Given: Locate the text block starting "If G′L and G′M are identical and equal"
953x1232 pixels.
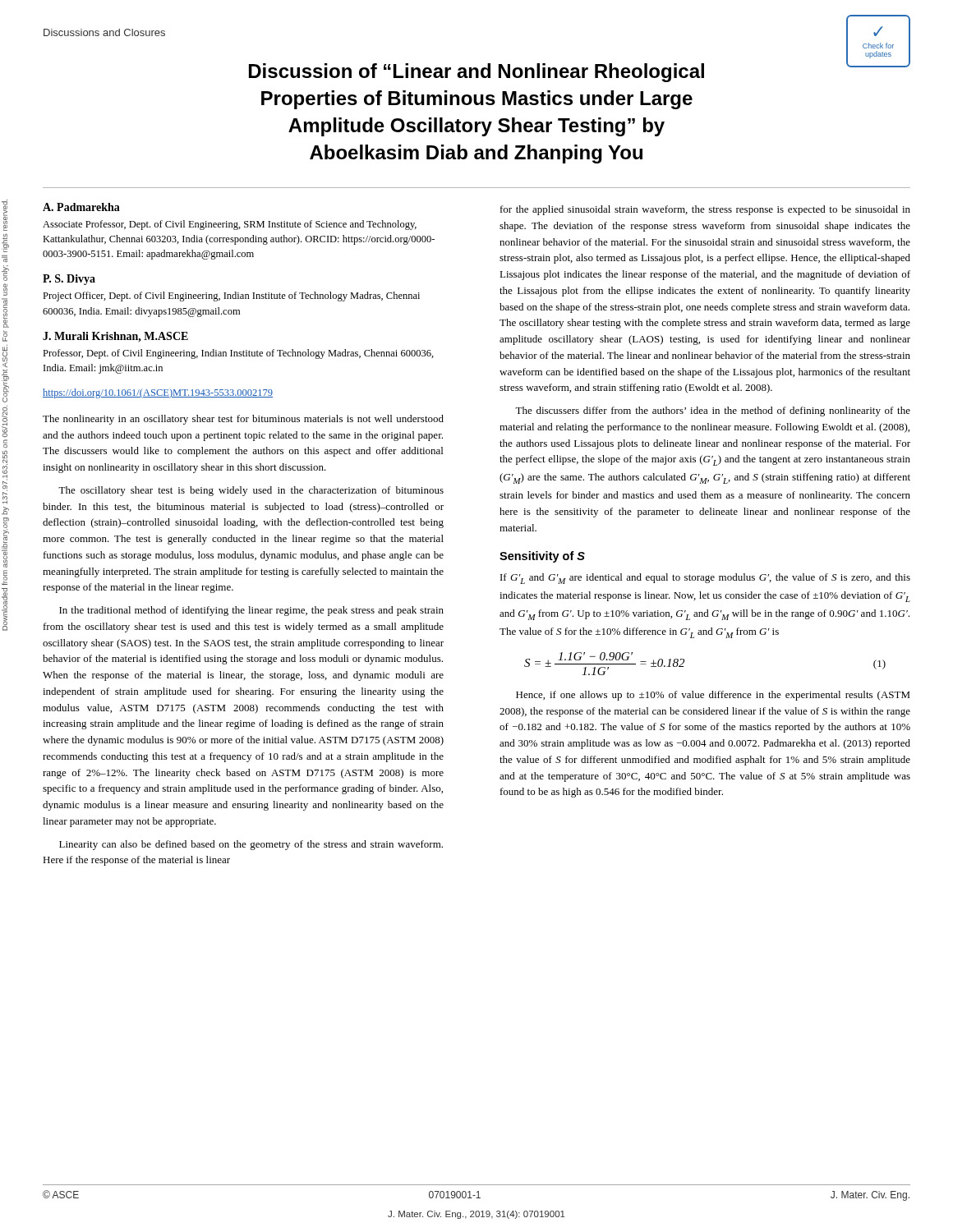Looking at the screenshot, I should (705, 605).
